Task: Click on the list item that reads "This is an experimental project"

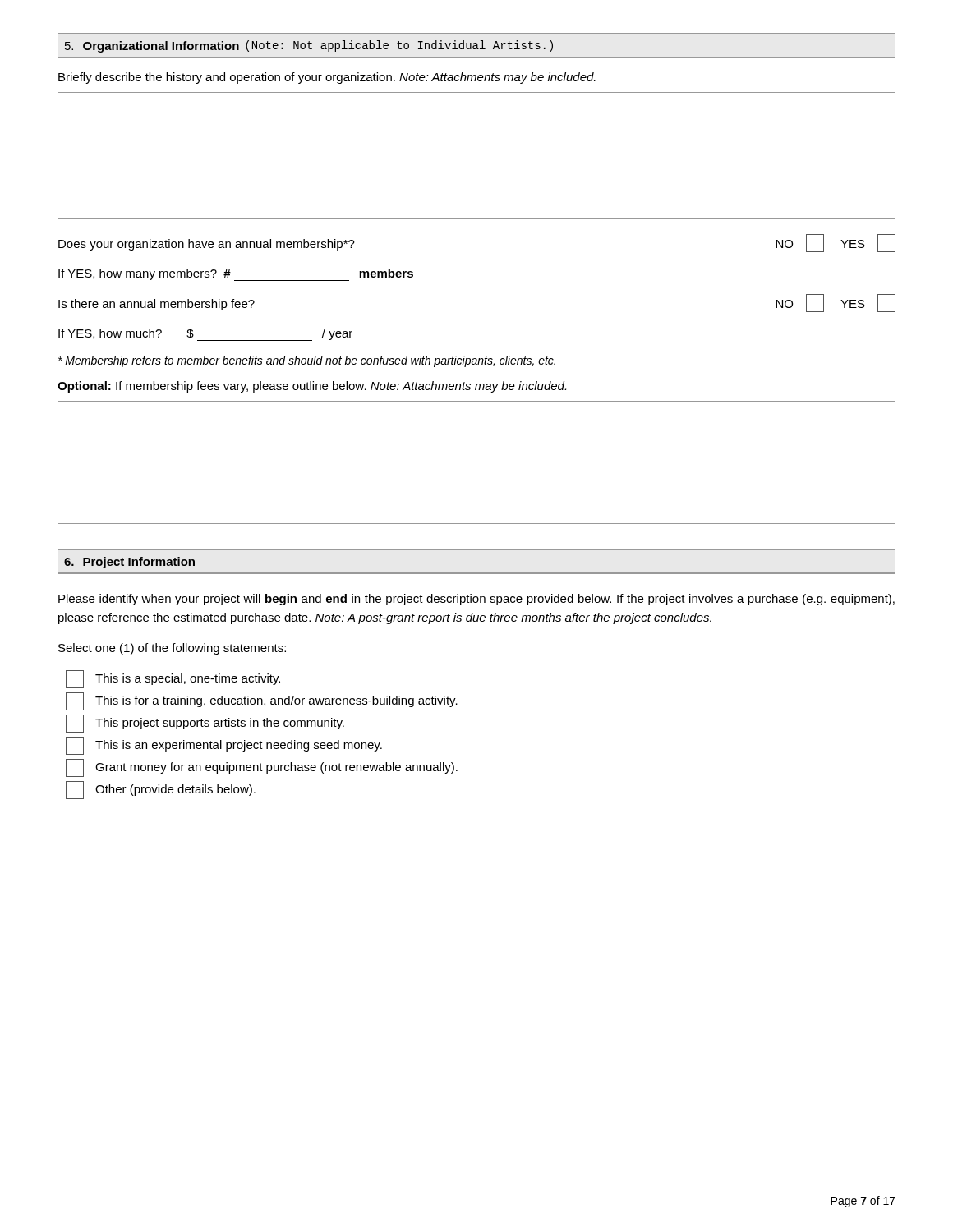Action: click(x=224, y=745)
